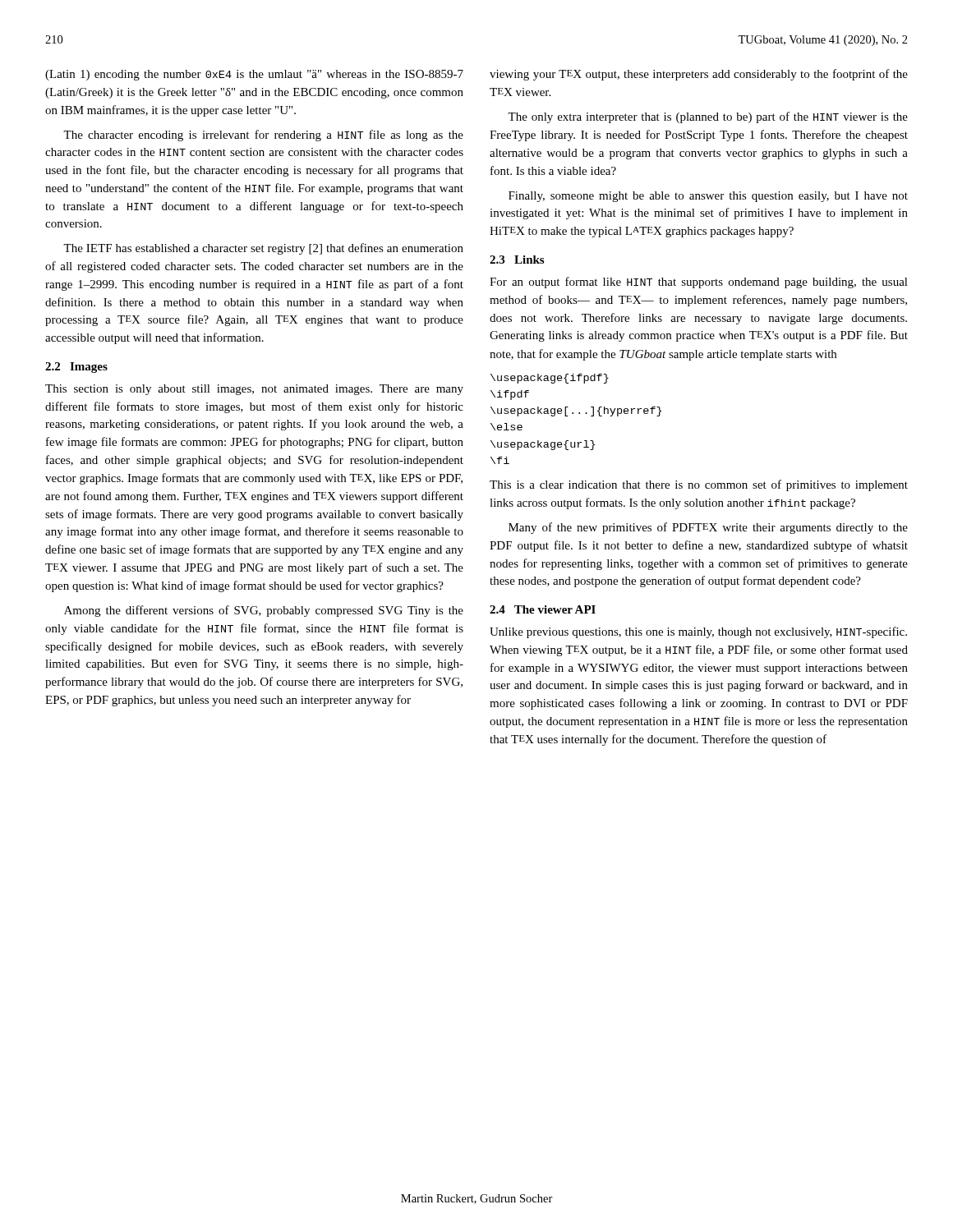Locate the text starting "For an output format like HINT that"
This screenshot has width=953, height=1232.
pyautogui.click(x=699, y=318)
